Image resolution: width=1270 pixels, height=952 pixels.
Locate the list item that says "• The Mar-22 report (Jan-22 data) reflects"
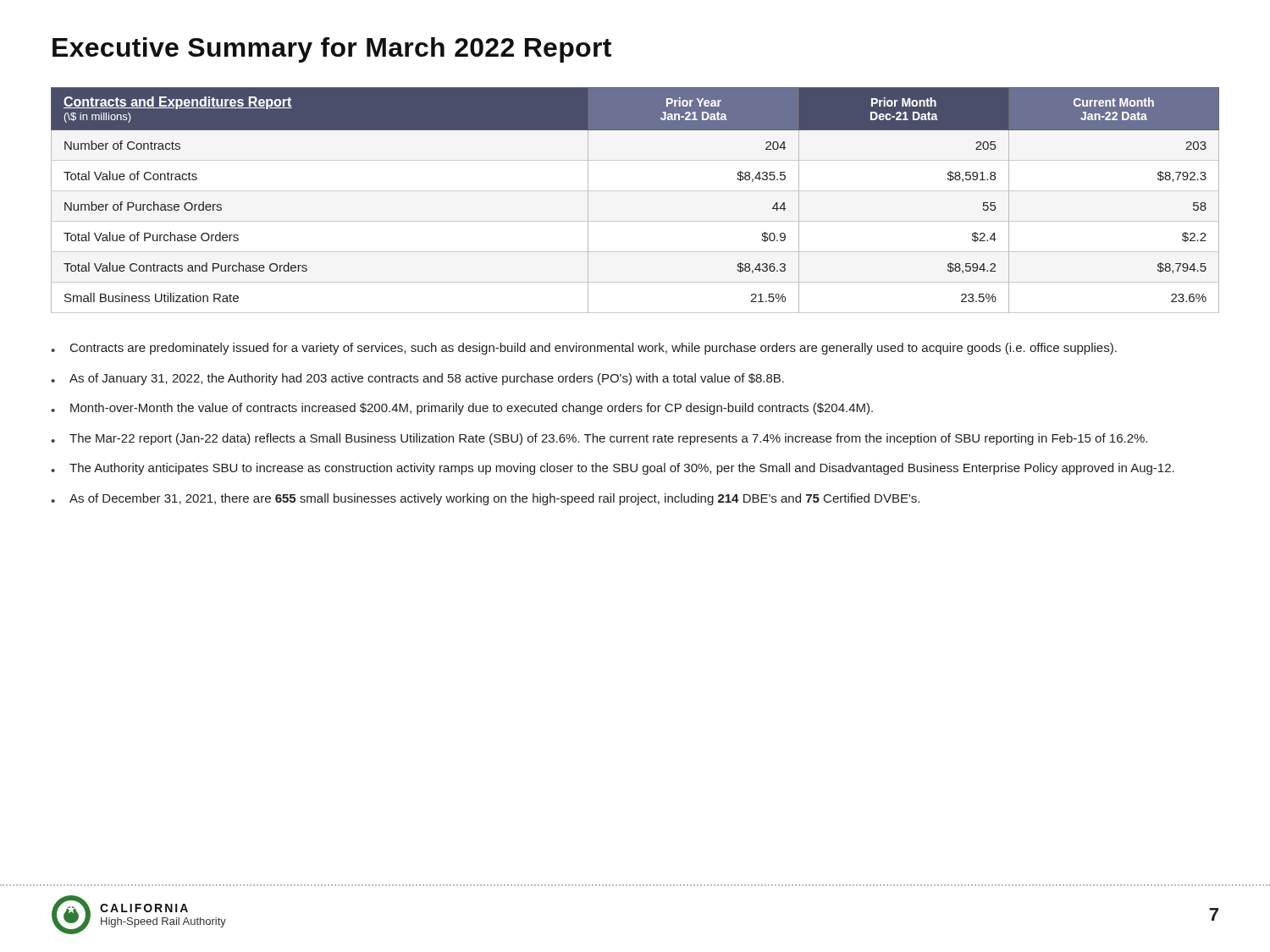click(635, 439)
